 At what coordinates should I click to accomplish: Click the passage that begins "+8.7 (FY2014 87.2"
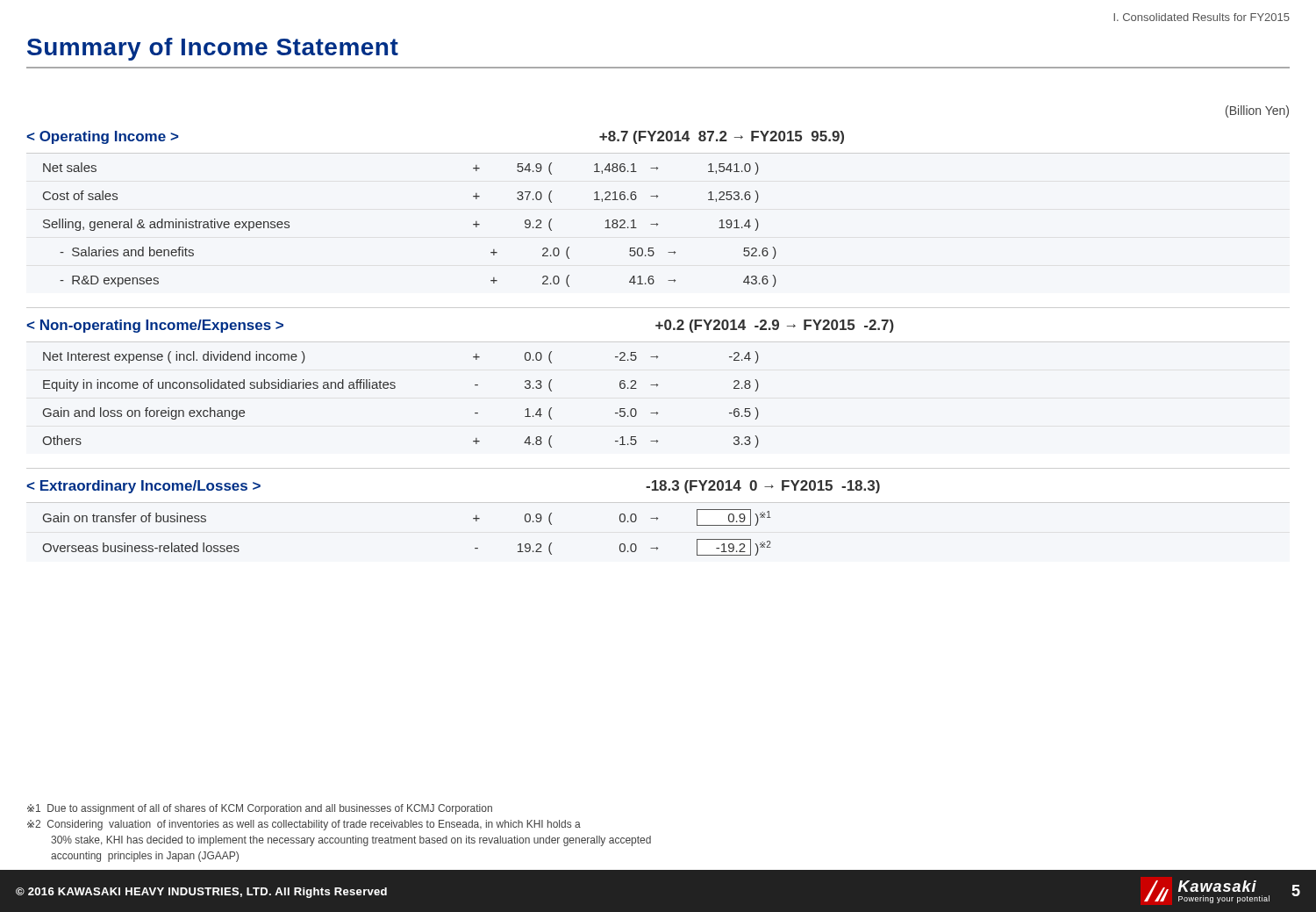(722, 136)
